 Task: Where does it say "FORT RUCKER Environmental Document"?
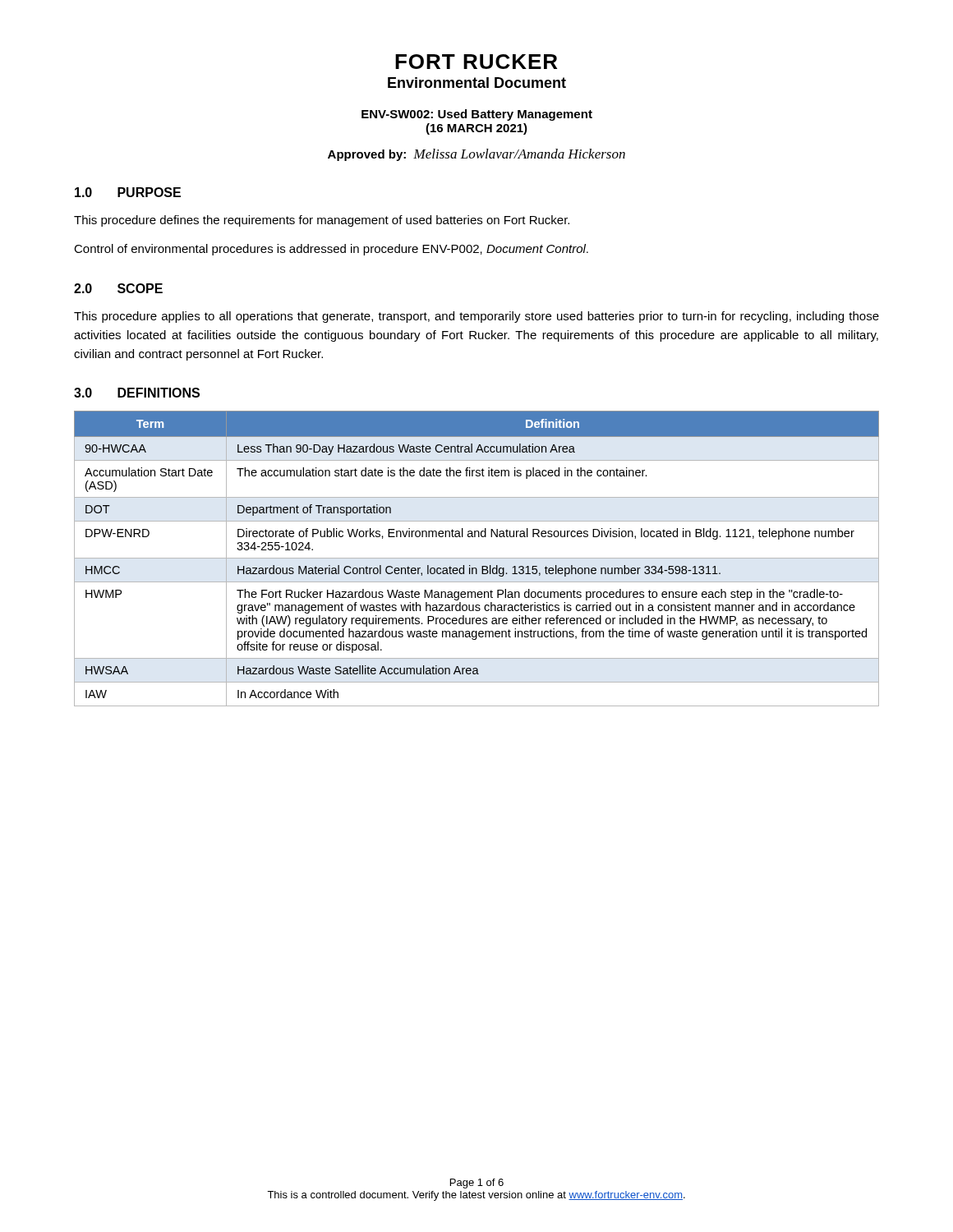[x=476, y=71]
